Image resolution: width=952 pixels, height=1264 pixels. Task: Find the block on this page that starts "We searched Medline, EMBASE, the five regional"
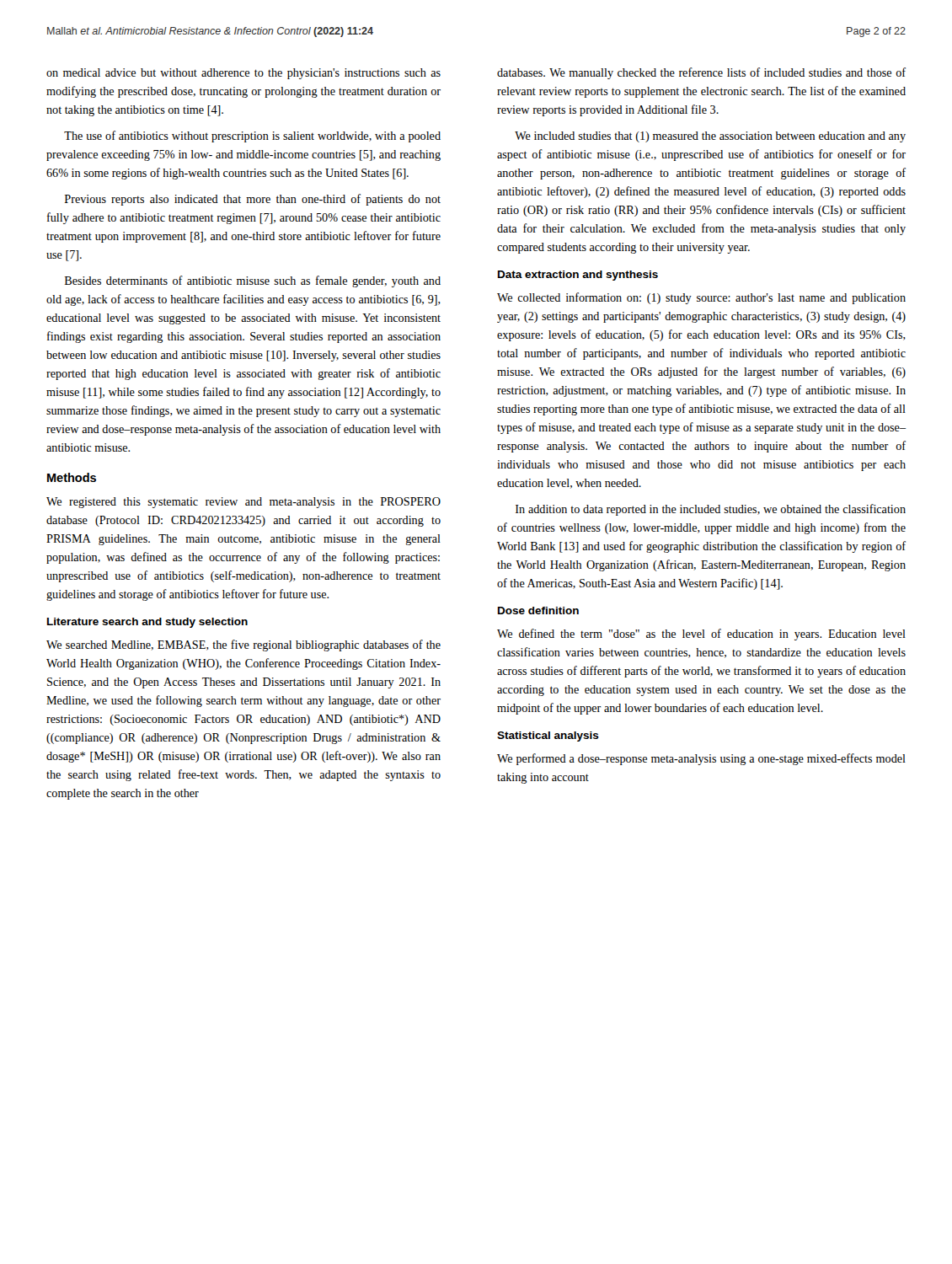click(243, 719)
